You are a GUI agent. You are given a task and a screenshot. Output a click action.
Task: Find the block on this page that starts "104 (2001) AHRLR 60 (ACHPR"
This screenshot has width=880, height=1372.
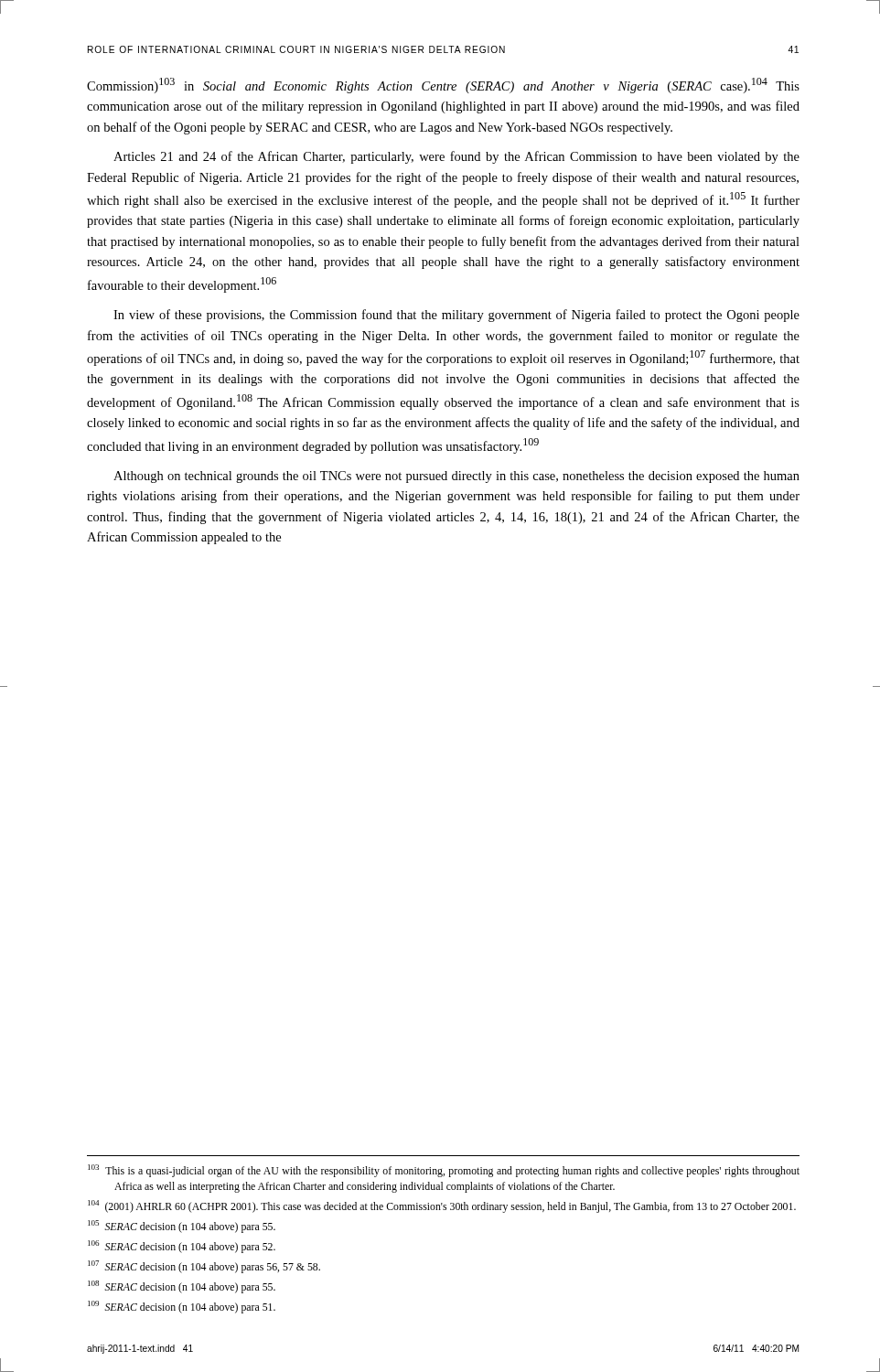442,1205
